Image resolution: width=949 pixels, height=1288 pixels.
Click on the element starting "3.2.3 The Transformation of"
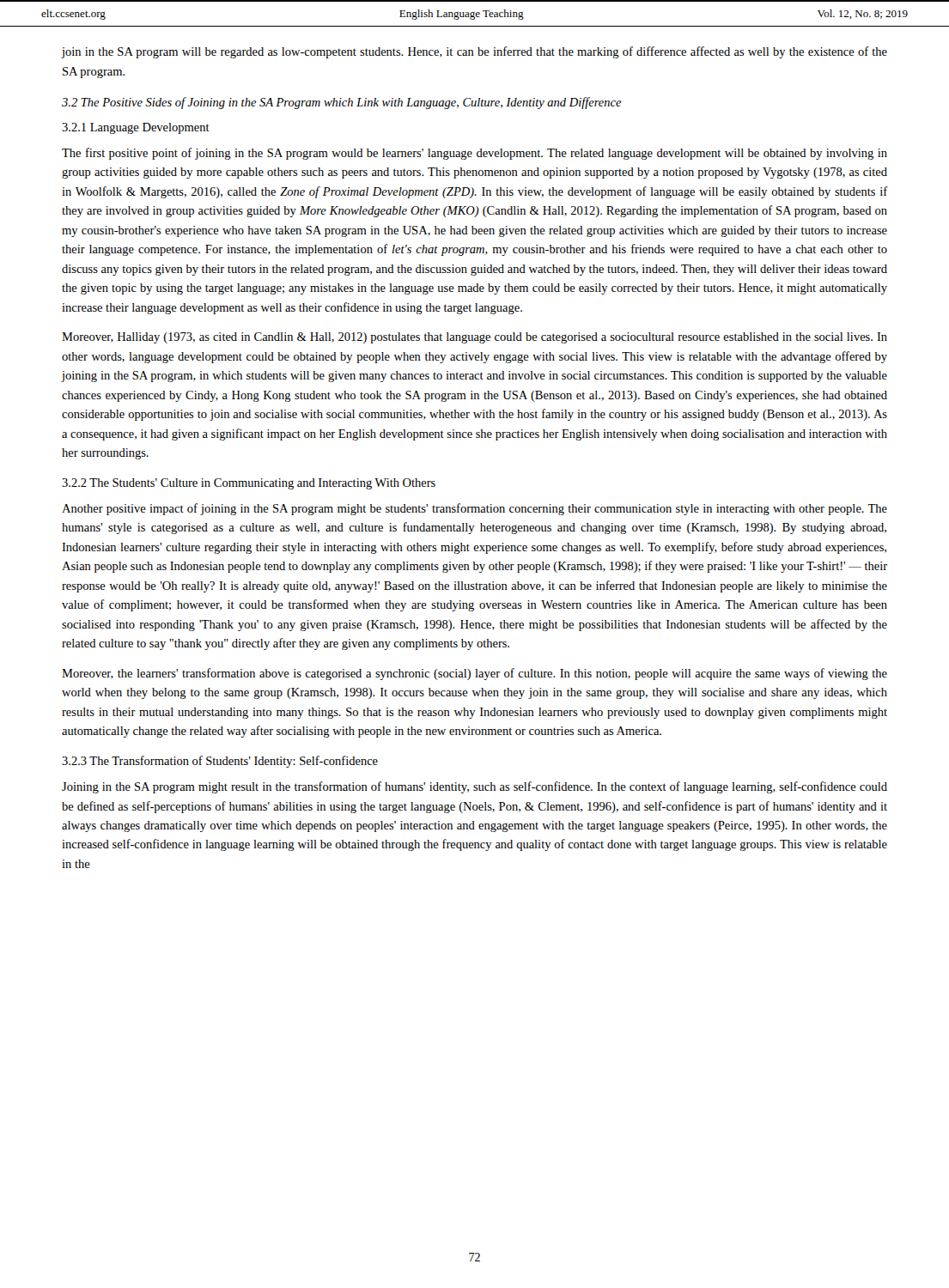[220, 760]
